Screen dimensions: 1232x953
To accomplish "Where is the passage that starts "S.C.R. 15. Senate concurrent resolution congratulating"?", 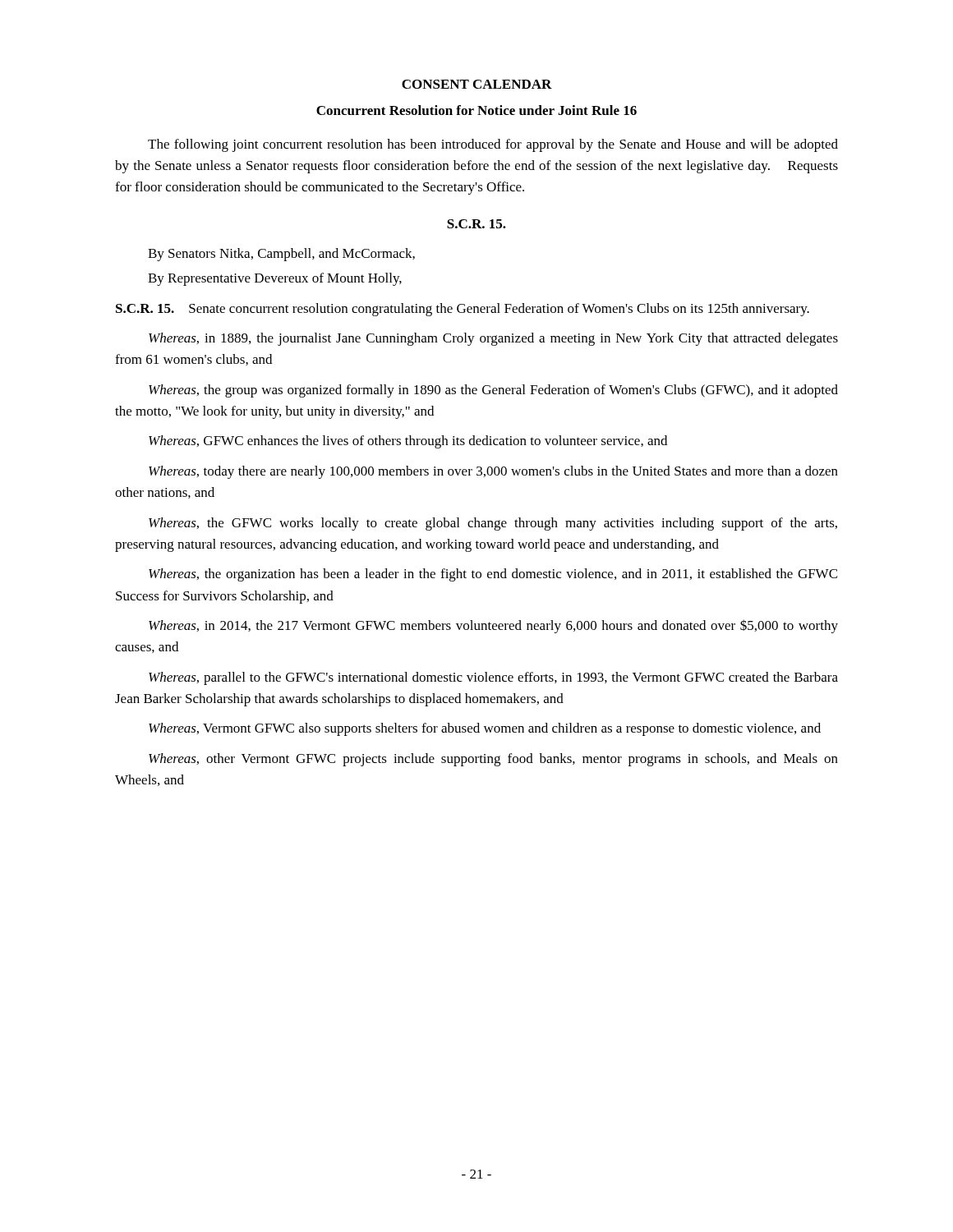I will [x=476, y=309].
